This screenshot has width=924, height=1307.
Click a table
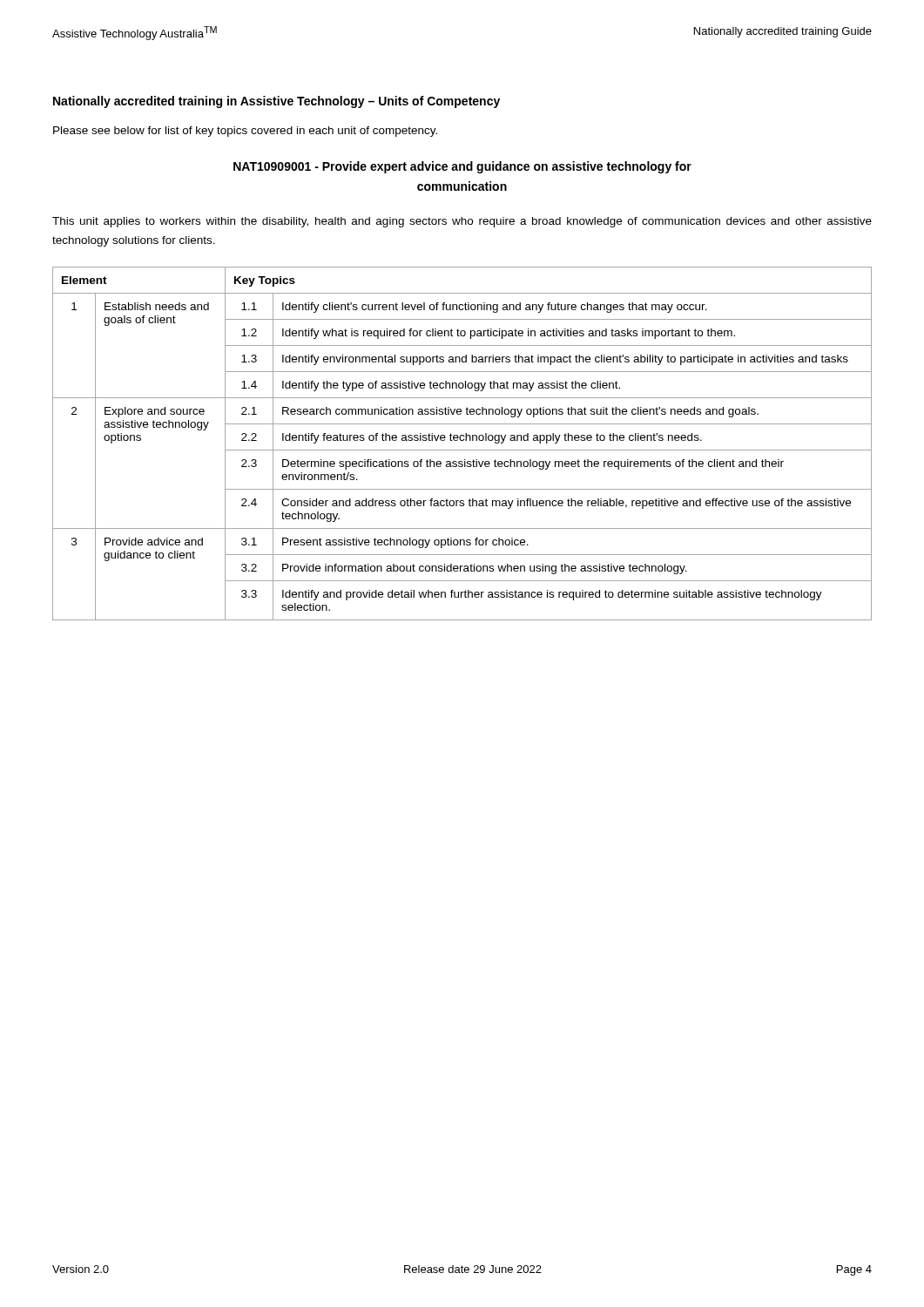pos(462,444)
